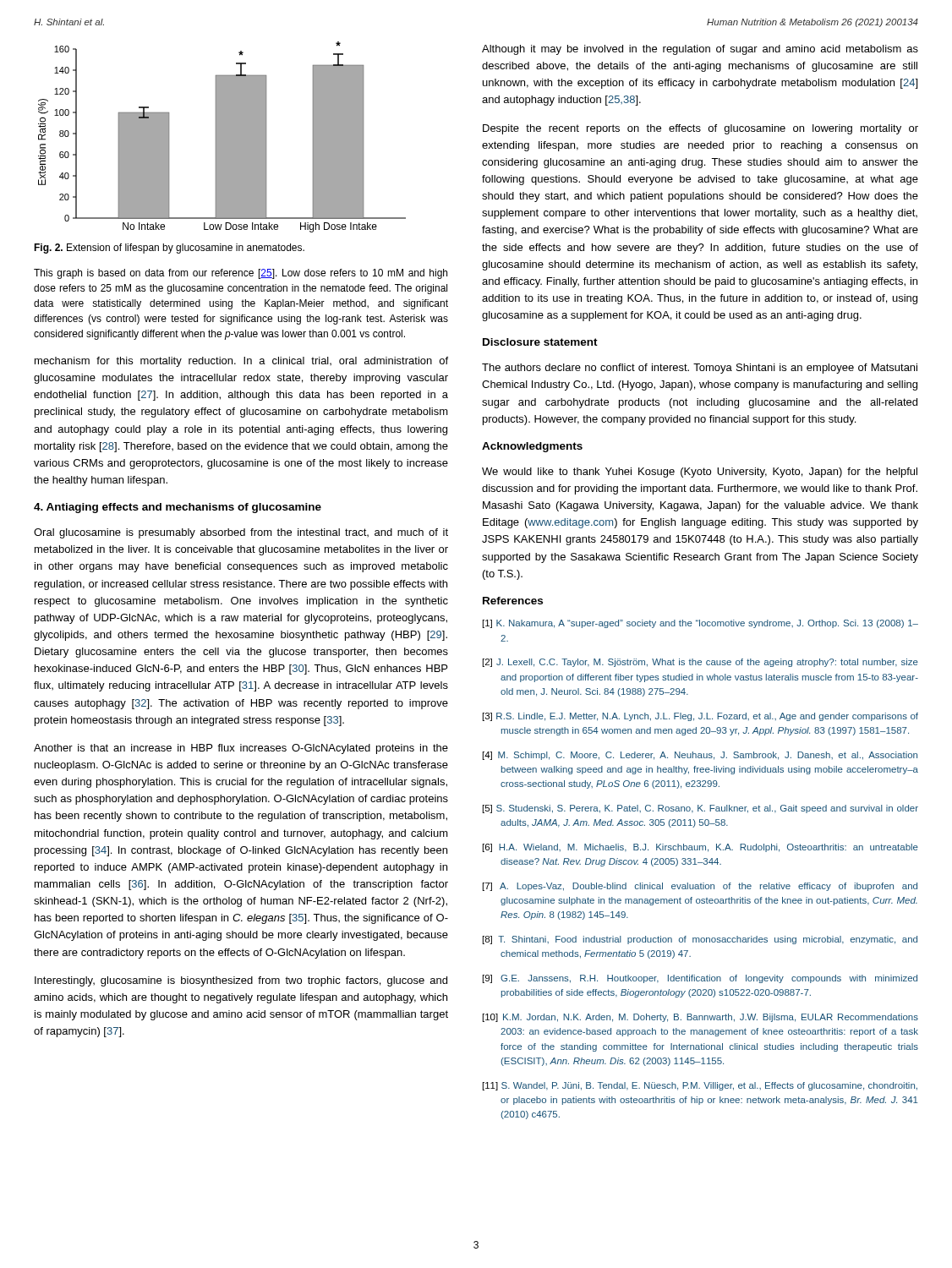Viewport: 952px width, 1268px height.
Task: Click the passage that begins "[11] S. Wandel, P. Jüni,"
Action: tap(700, 1100)
